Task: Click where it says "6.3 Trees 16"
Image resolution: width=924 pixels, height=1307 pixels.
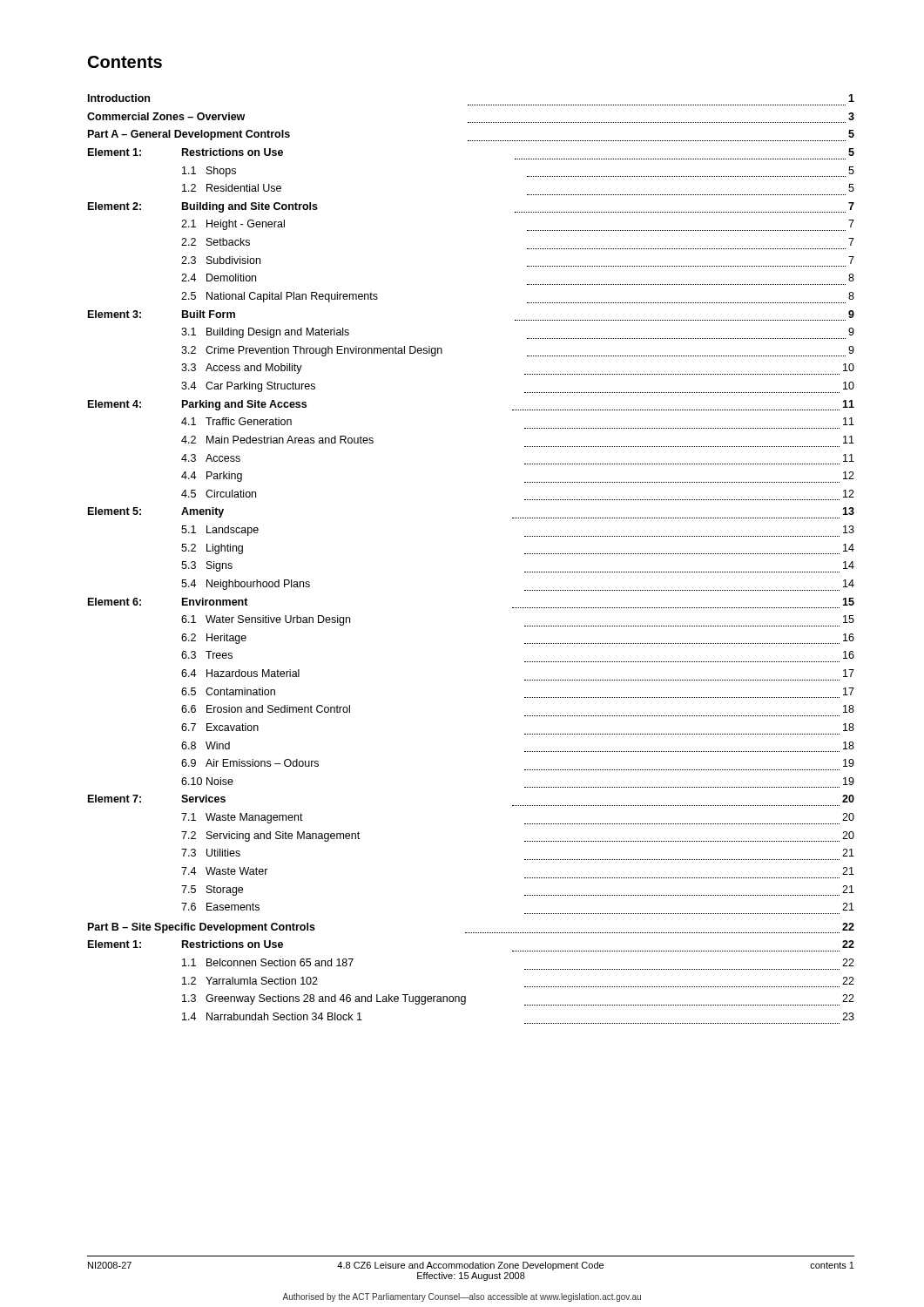Action: coord(220,655)
